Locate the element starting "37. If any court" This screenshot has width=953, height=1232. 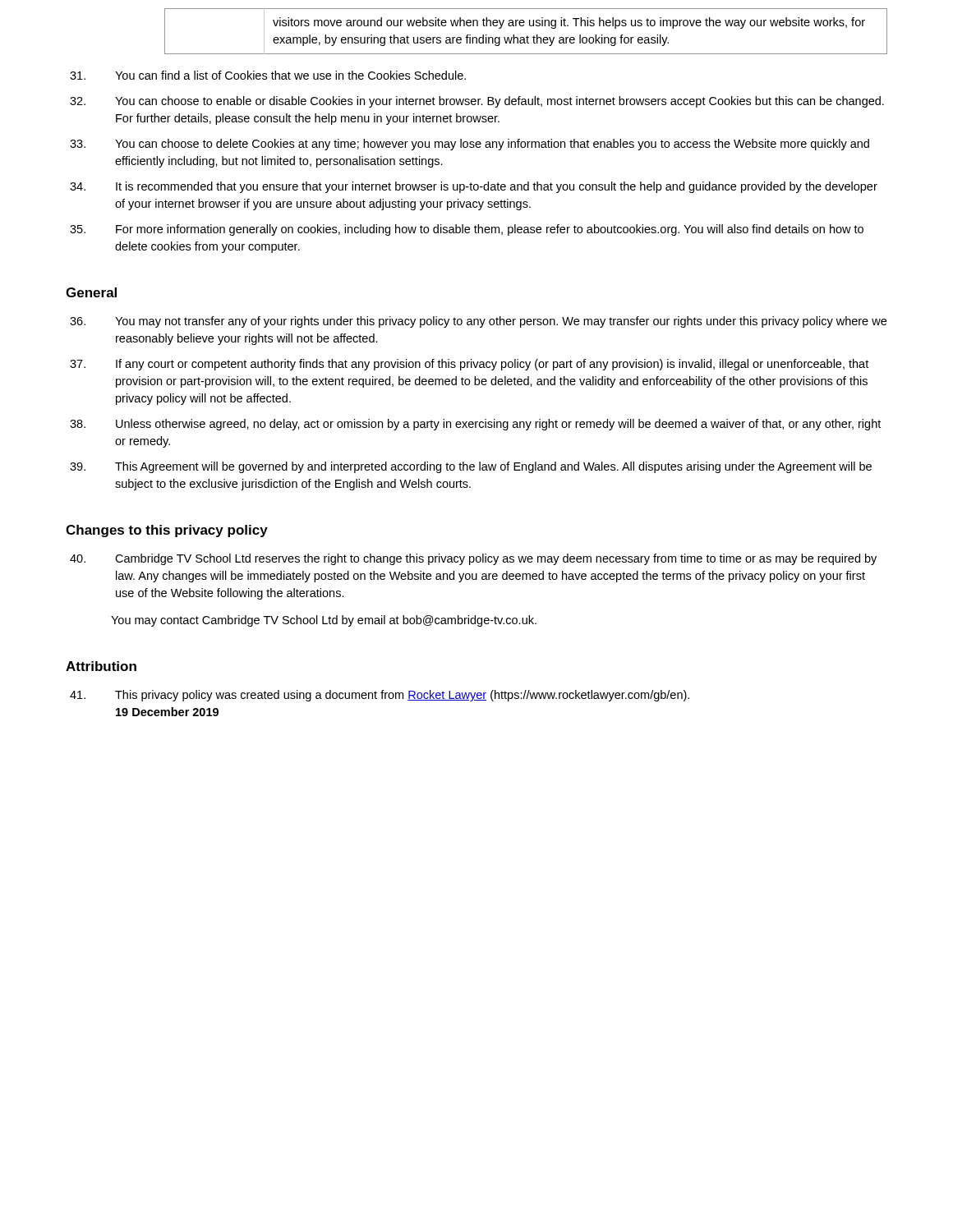(x=476, y=382)
